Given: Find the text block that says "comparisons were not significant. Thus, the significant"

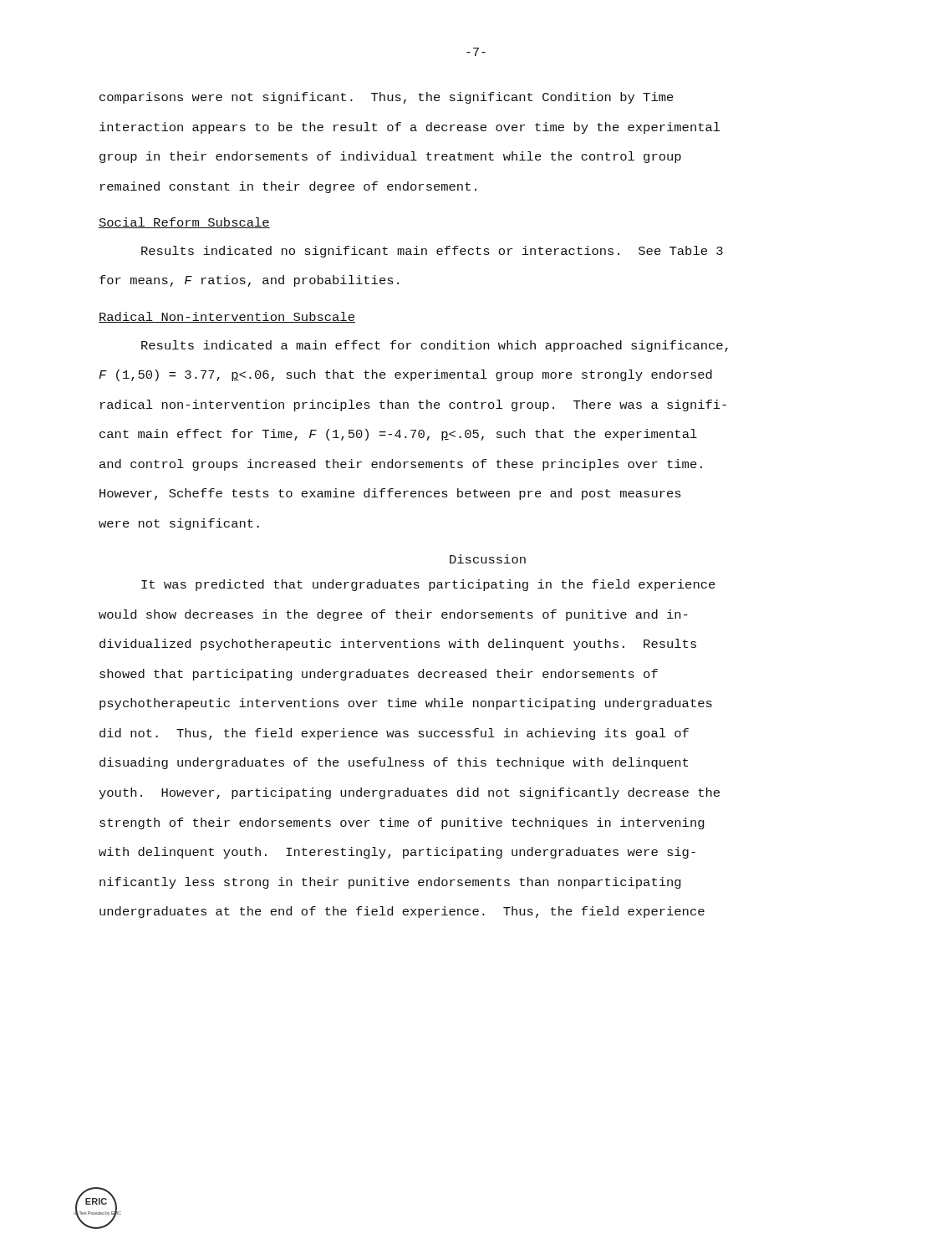Looking at the screenshot, I should 488,143.
